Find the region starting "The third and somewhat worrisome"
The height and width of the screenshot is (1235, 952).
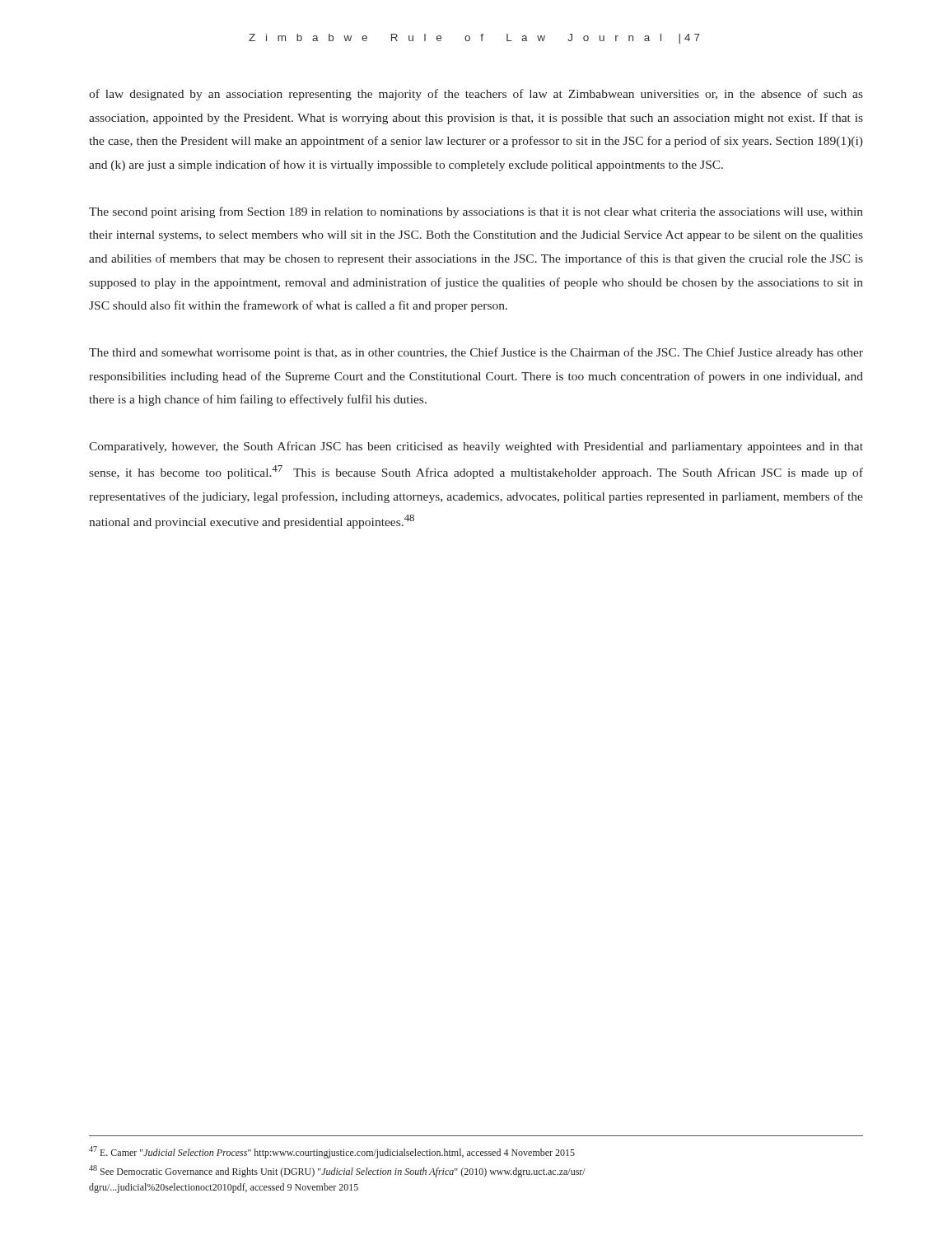(476, 376)
